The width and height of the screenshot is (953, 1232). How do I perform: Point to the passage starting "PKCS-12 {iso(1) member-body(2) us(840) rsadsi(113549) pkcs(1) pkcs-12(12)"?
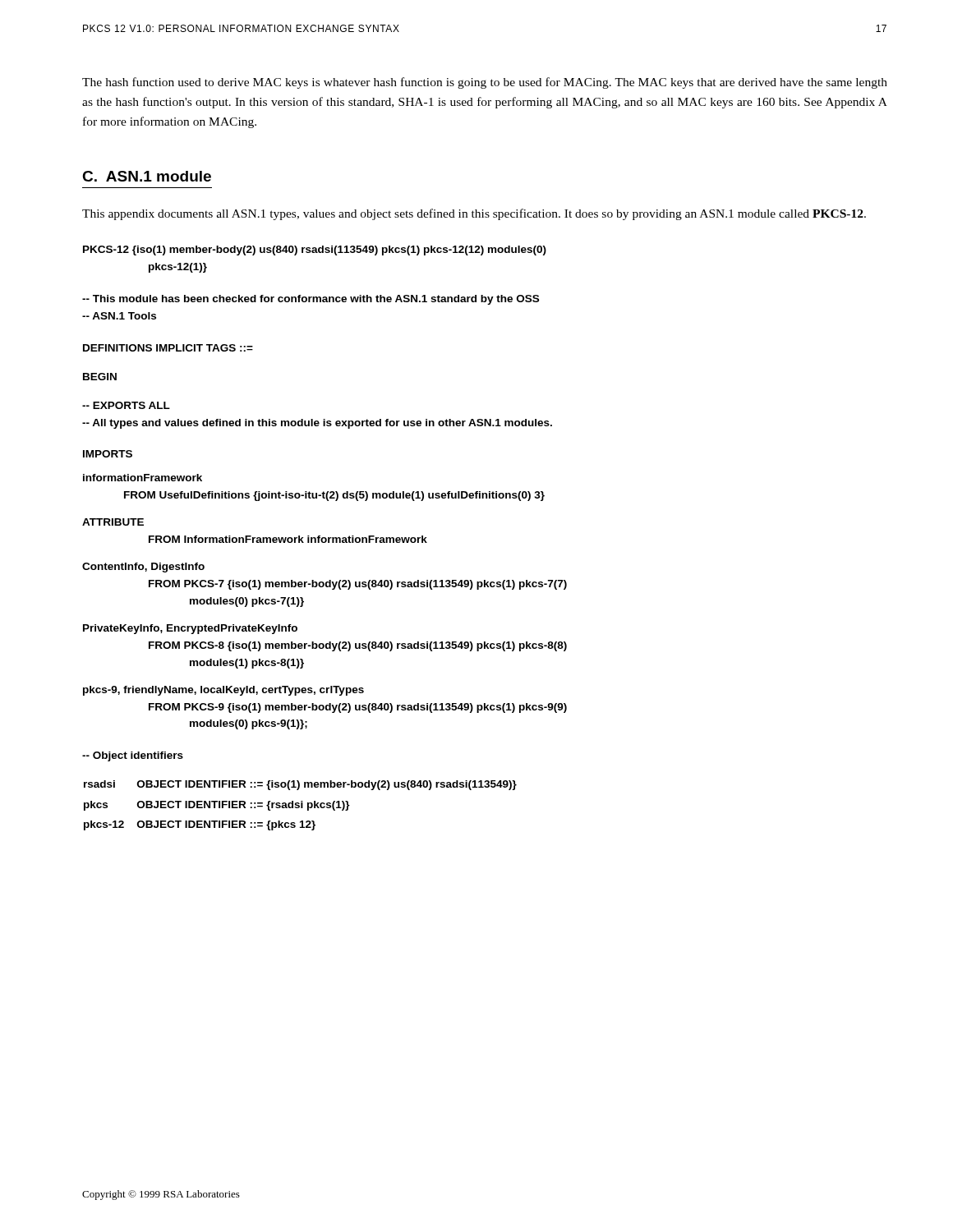point(314,258)
